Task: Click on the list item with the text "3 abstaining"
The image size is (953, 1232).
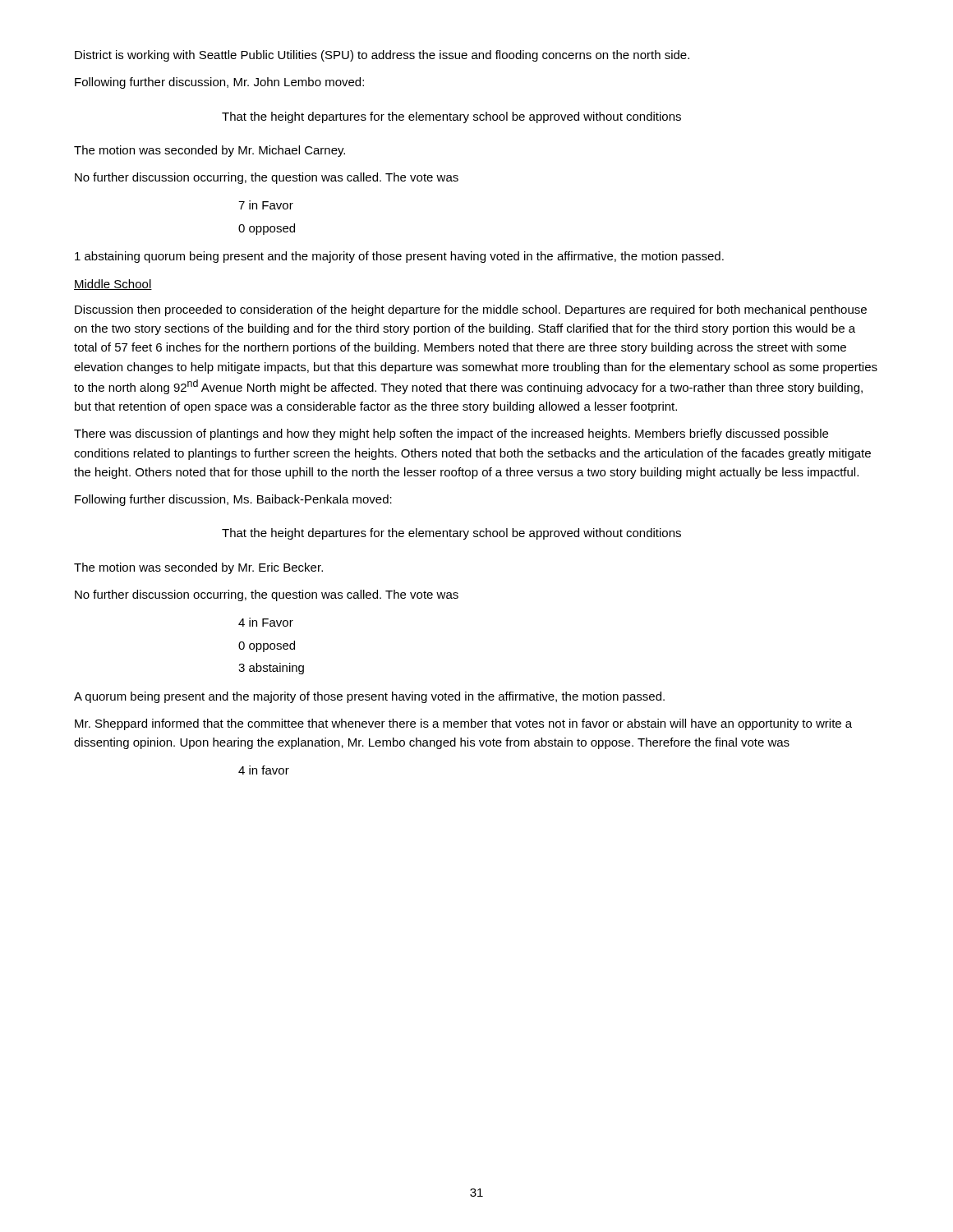Action: point(271,667)
